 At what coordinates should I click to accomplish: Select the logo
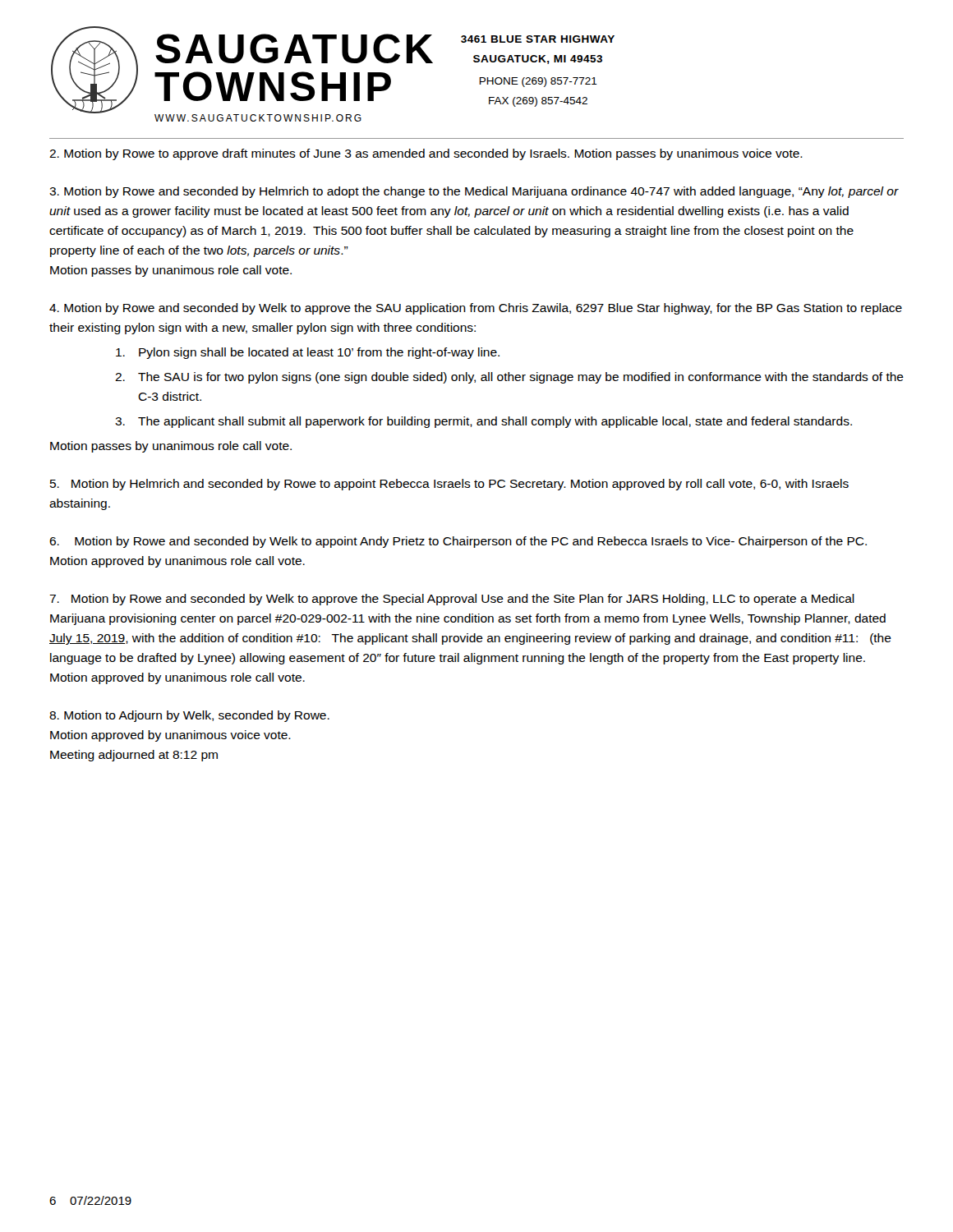pos(94,70)
